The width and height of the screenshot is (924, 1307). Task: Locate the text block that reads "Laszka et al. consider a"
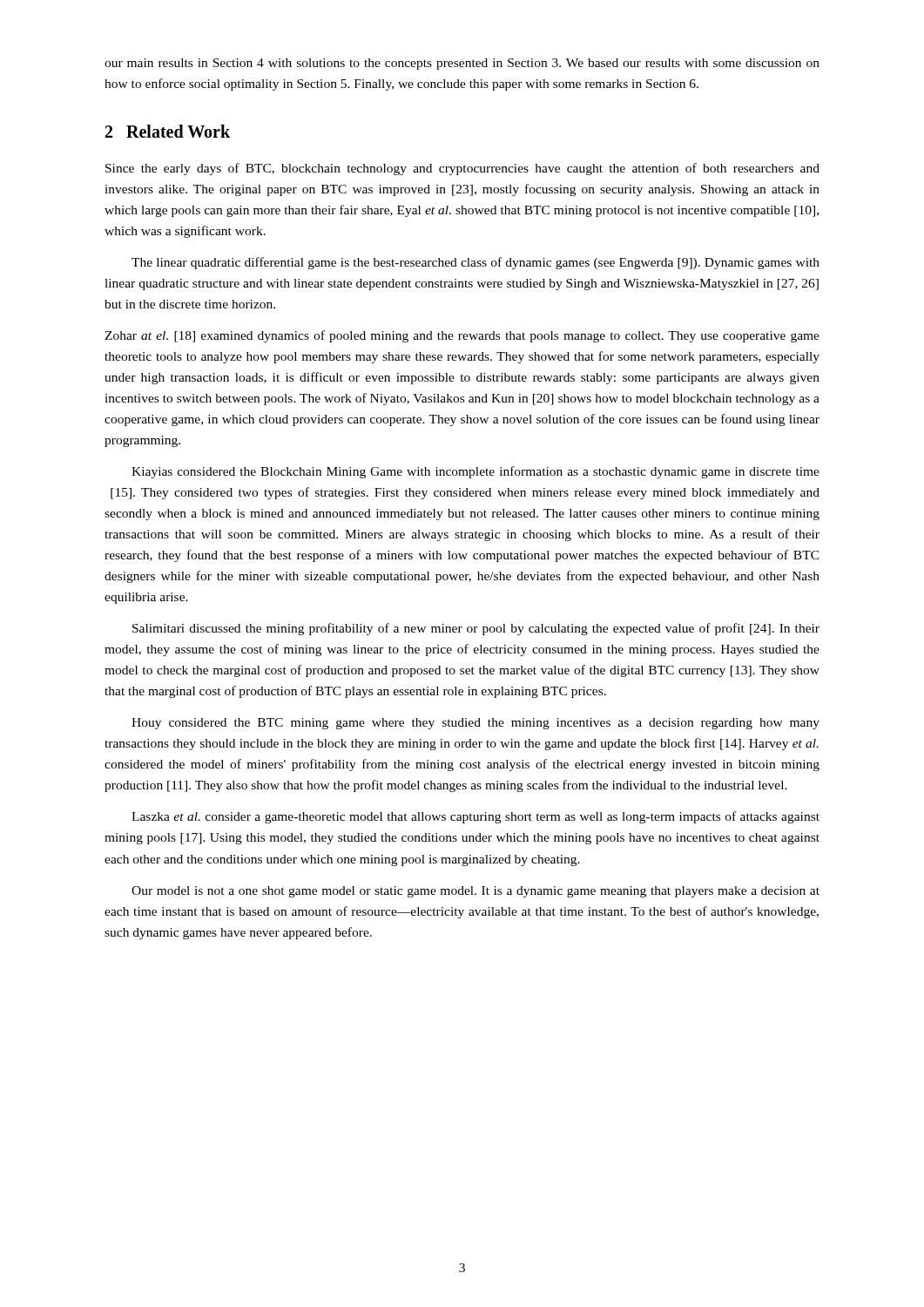point(462,837)
